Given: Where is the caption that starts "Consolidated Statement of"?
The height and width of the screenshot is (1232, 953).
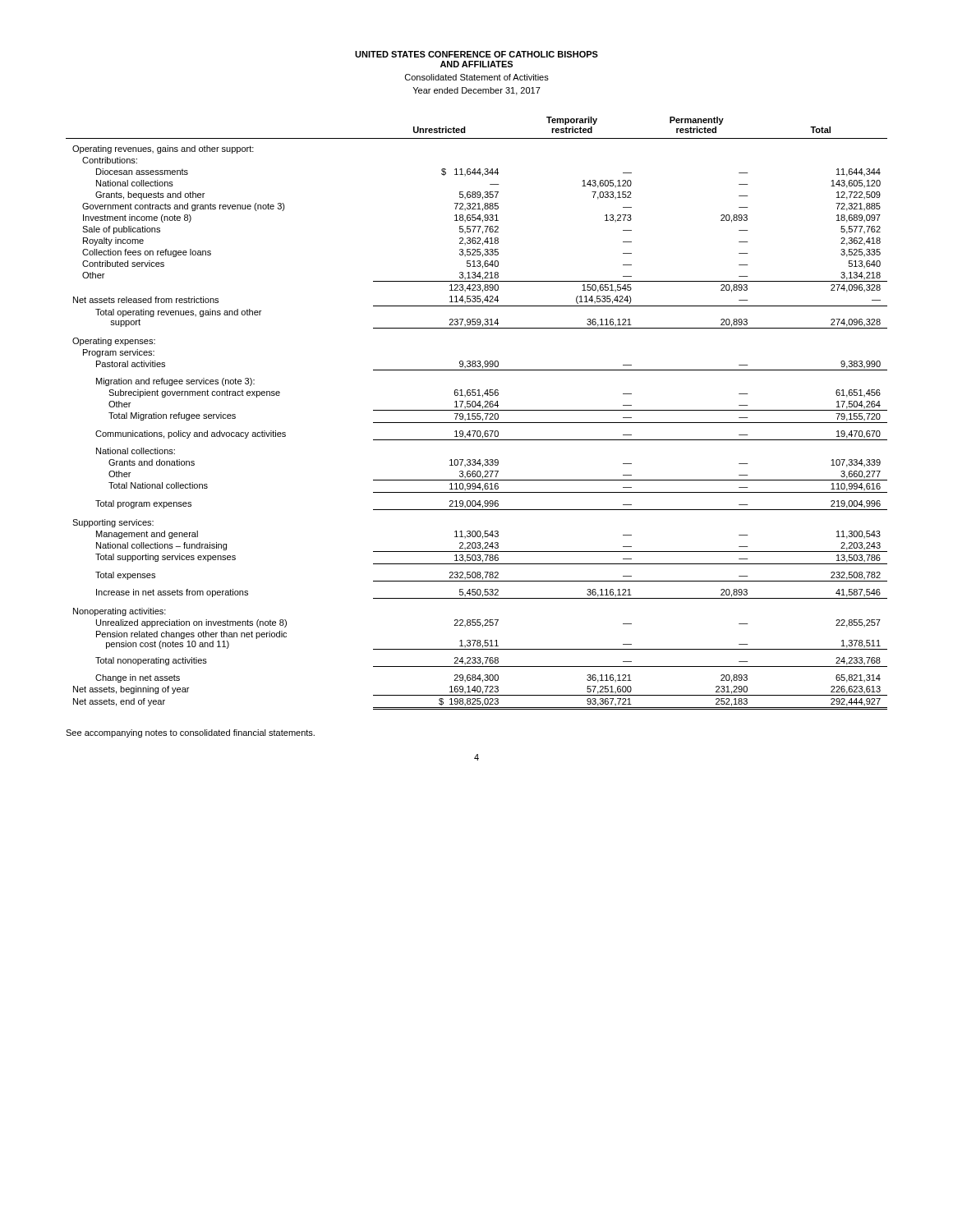Looking at the screenshot, I should pyautogui.click(x=476, y=77).
